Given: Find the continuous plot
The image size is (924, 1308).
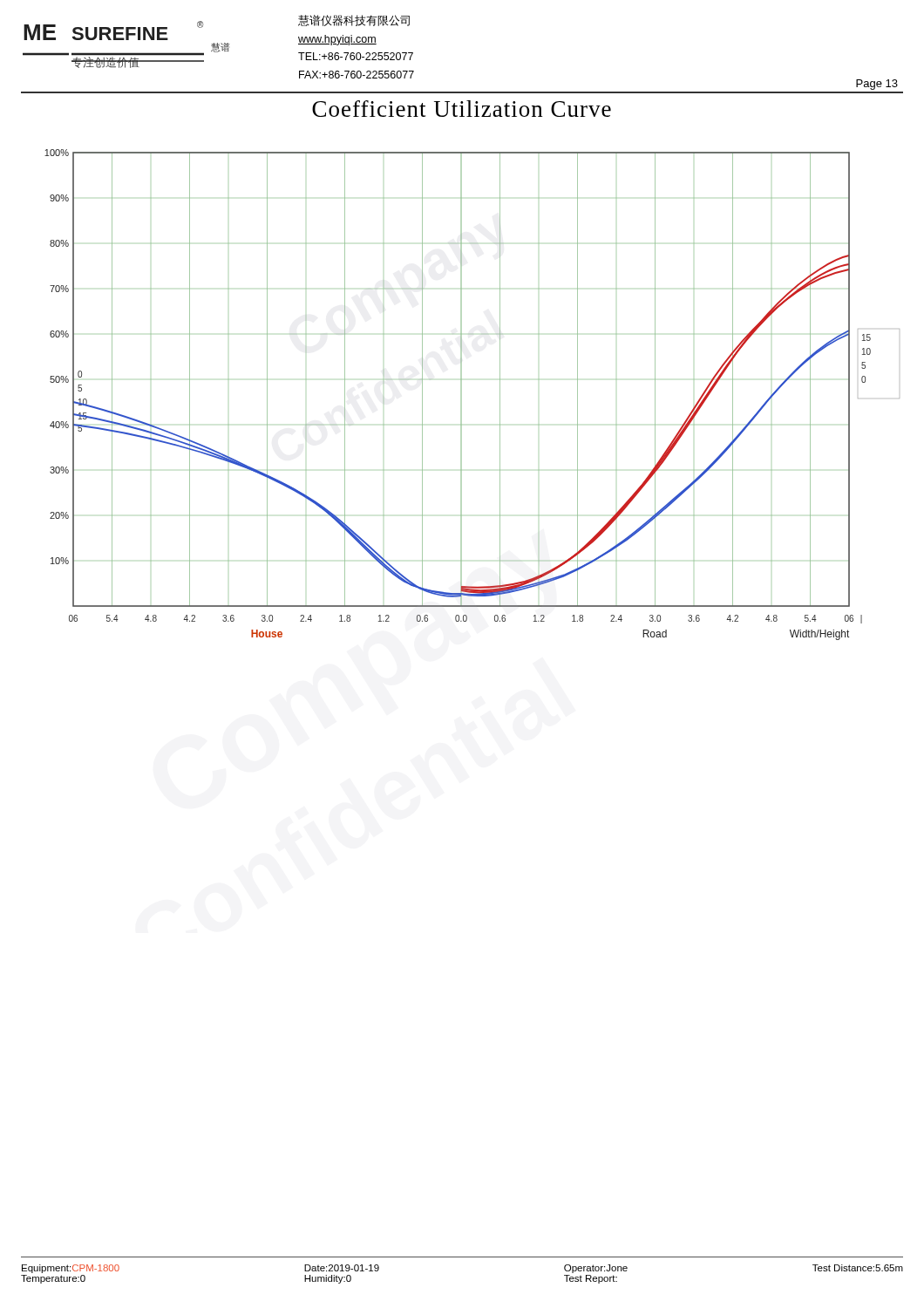Looking at the screenshot, I should click(x=462, y=405).
